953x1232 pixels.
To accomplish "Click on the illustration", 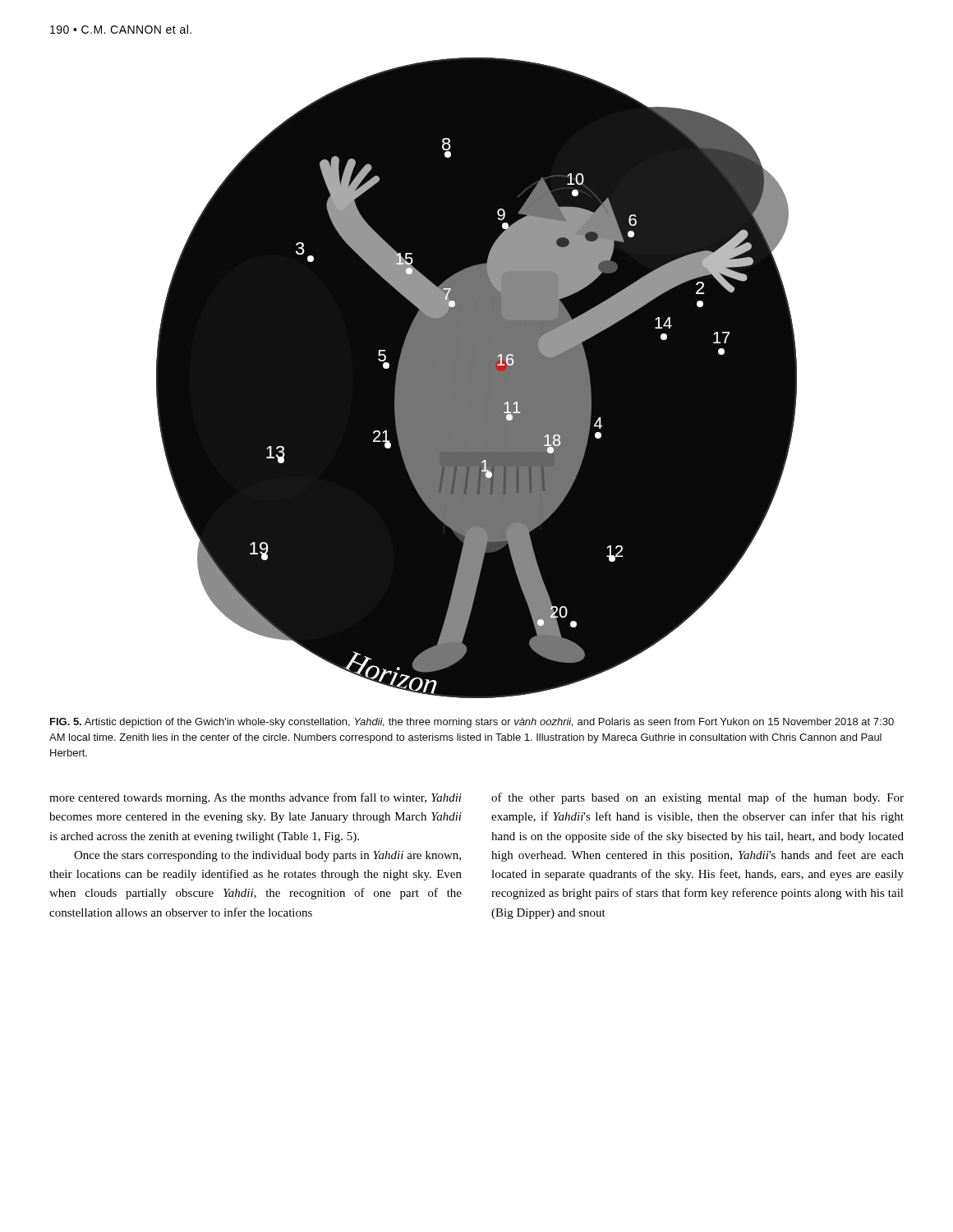I will click(x=476, y=378).
